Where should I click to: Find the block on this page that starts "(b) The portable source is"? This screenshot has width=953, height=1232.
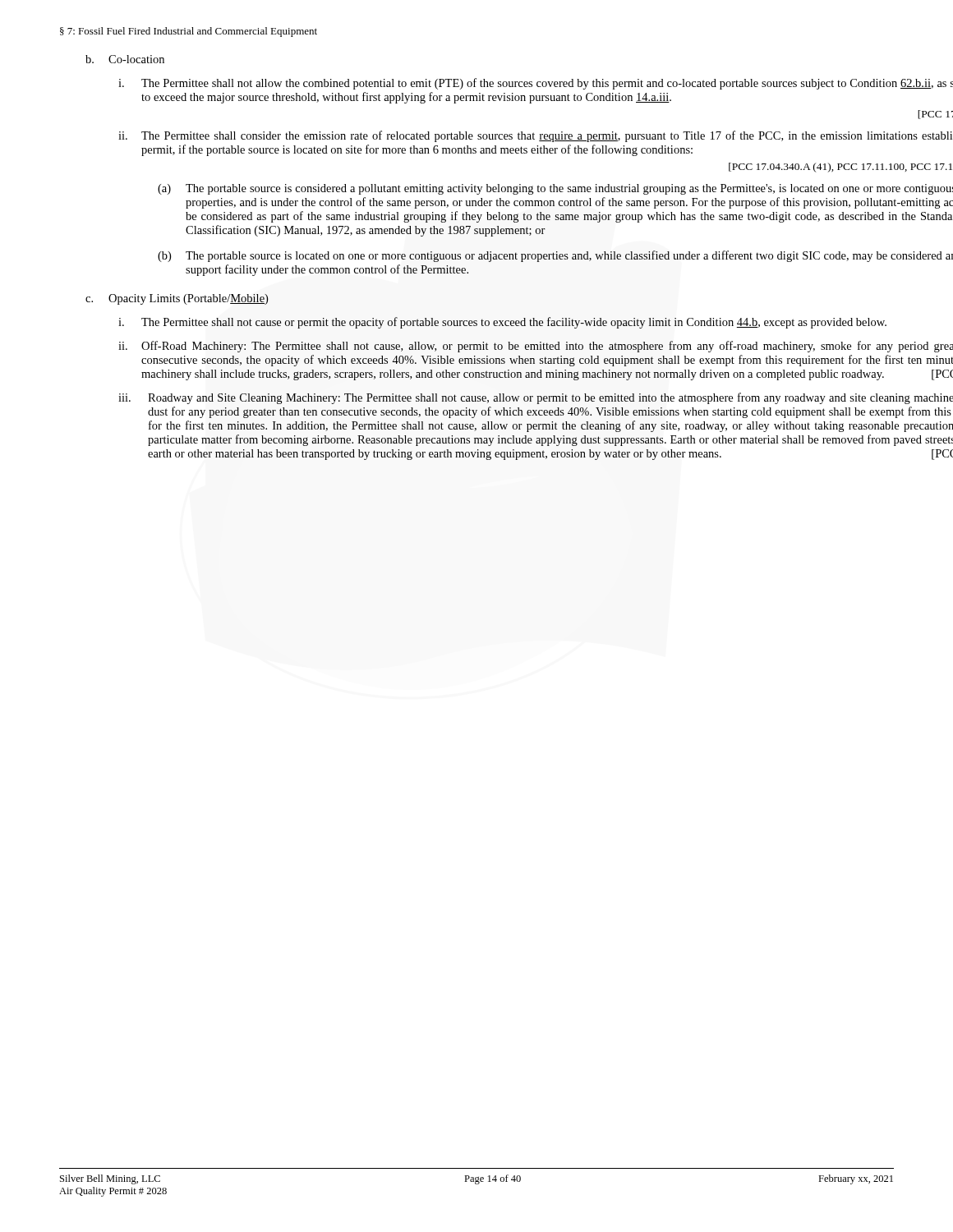coord(555,263)
